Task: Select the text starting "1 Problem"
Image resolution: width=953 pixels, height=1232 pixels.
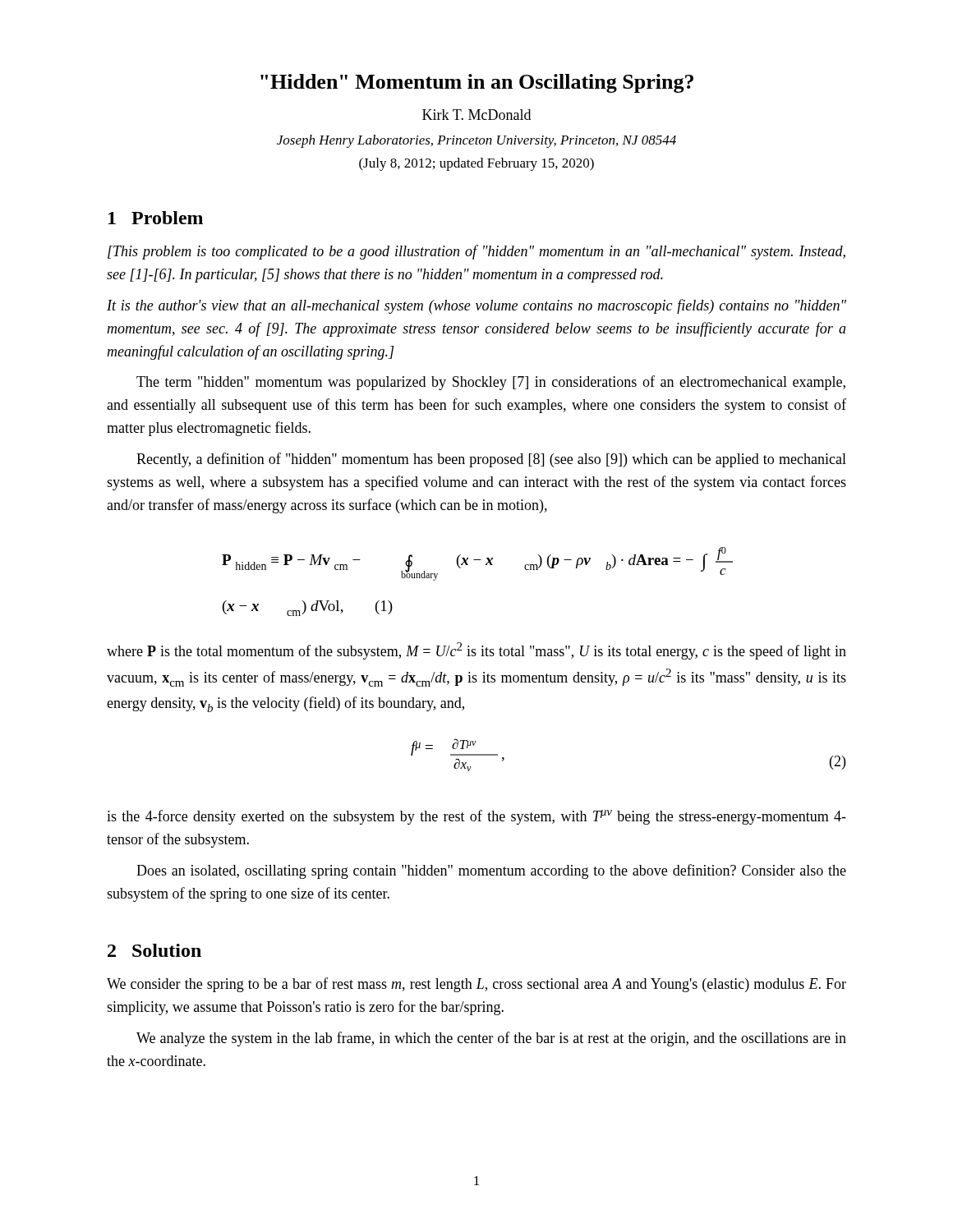Action: [x=155, y=218]
